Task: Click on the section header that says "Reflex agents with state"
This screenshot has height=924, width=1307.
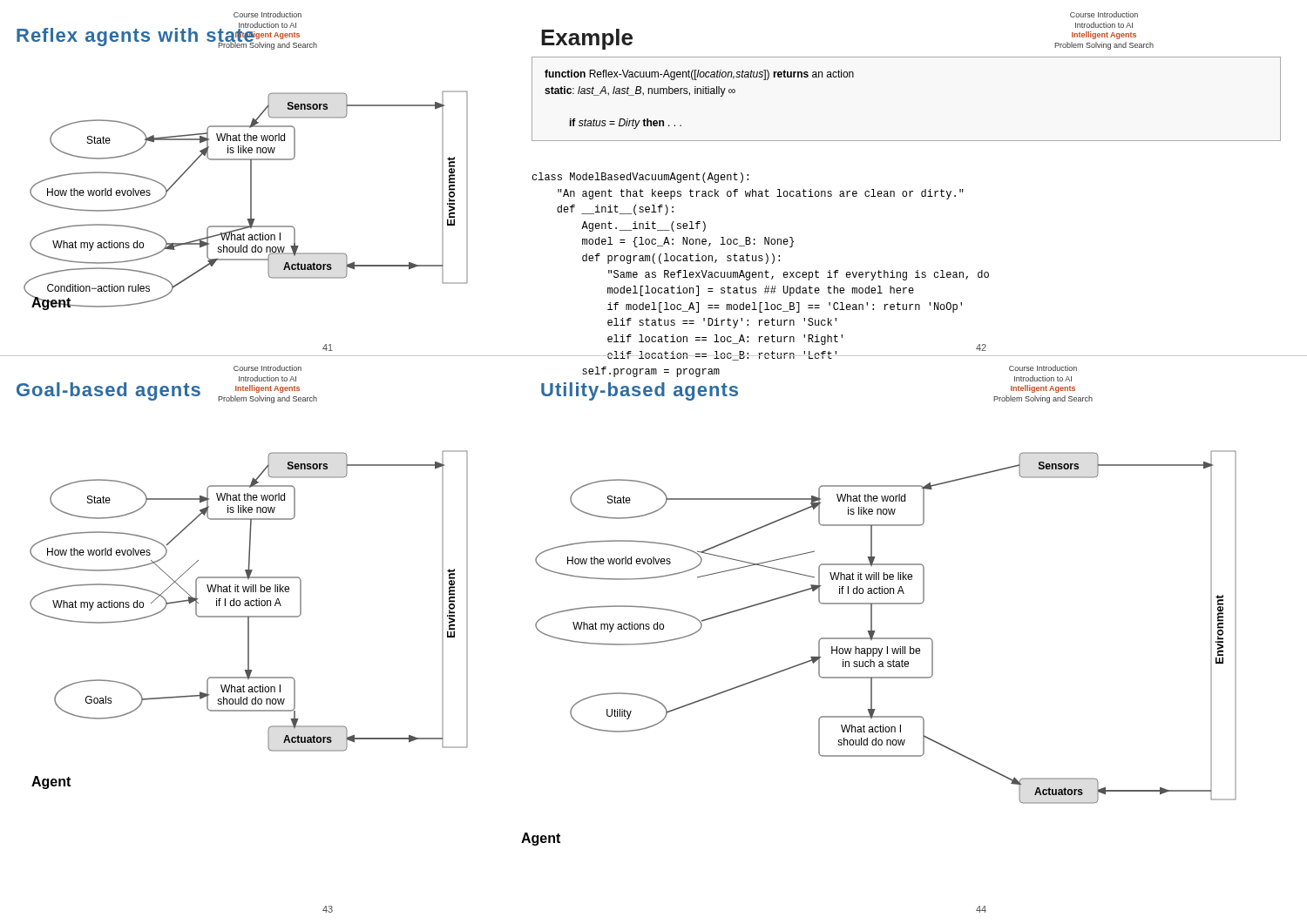Action: 135,35
